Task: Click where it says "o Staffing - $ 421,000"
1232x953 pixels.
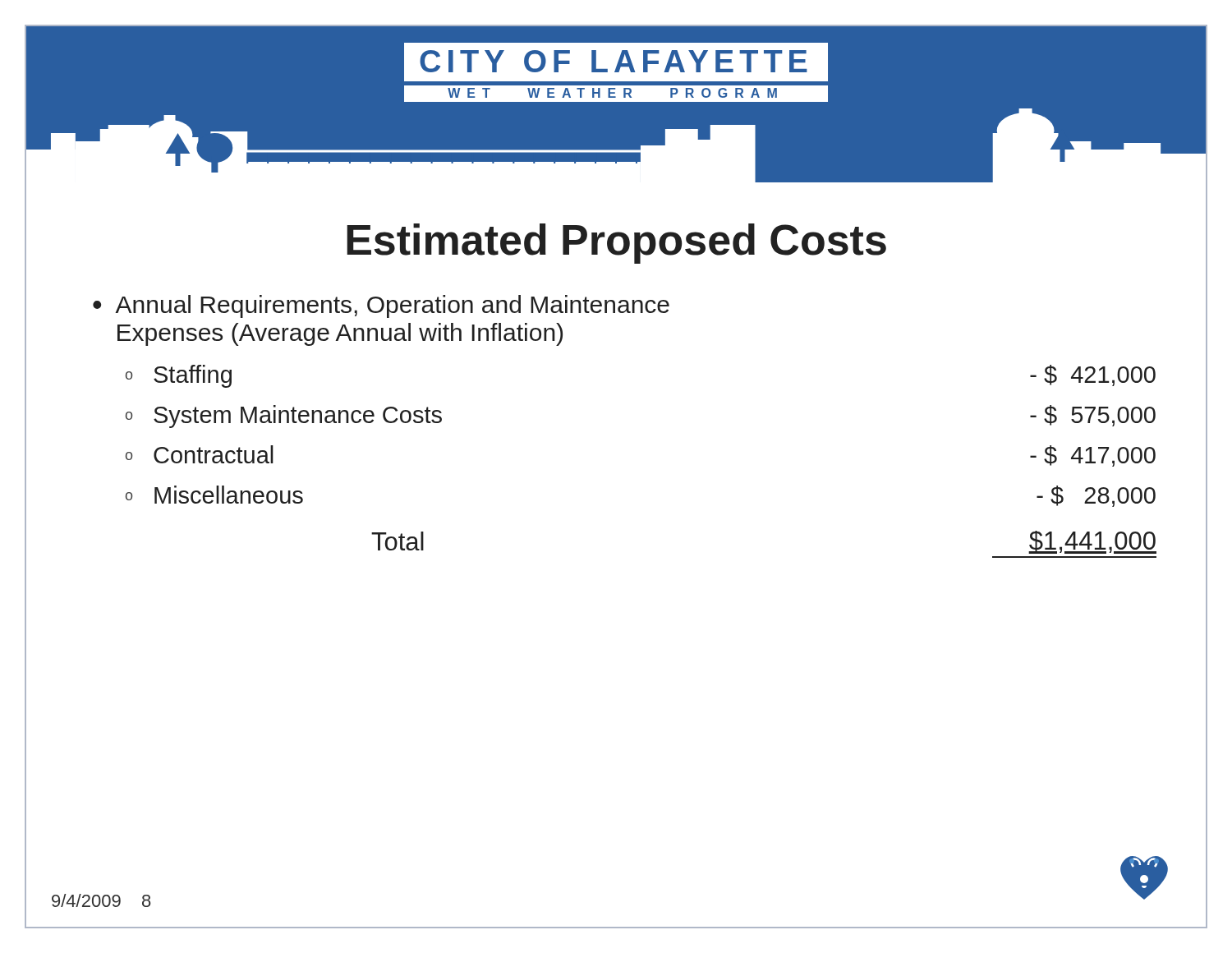Action: pos(171,376)
